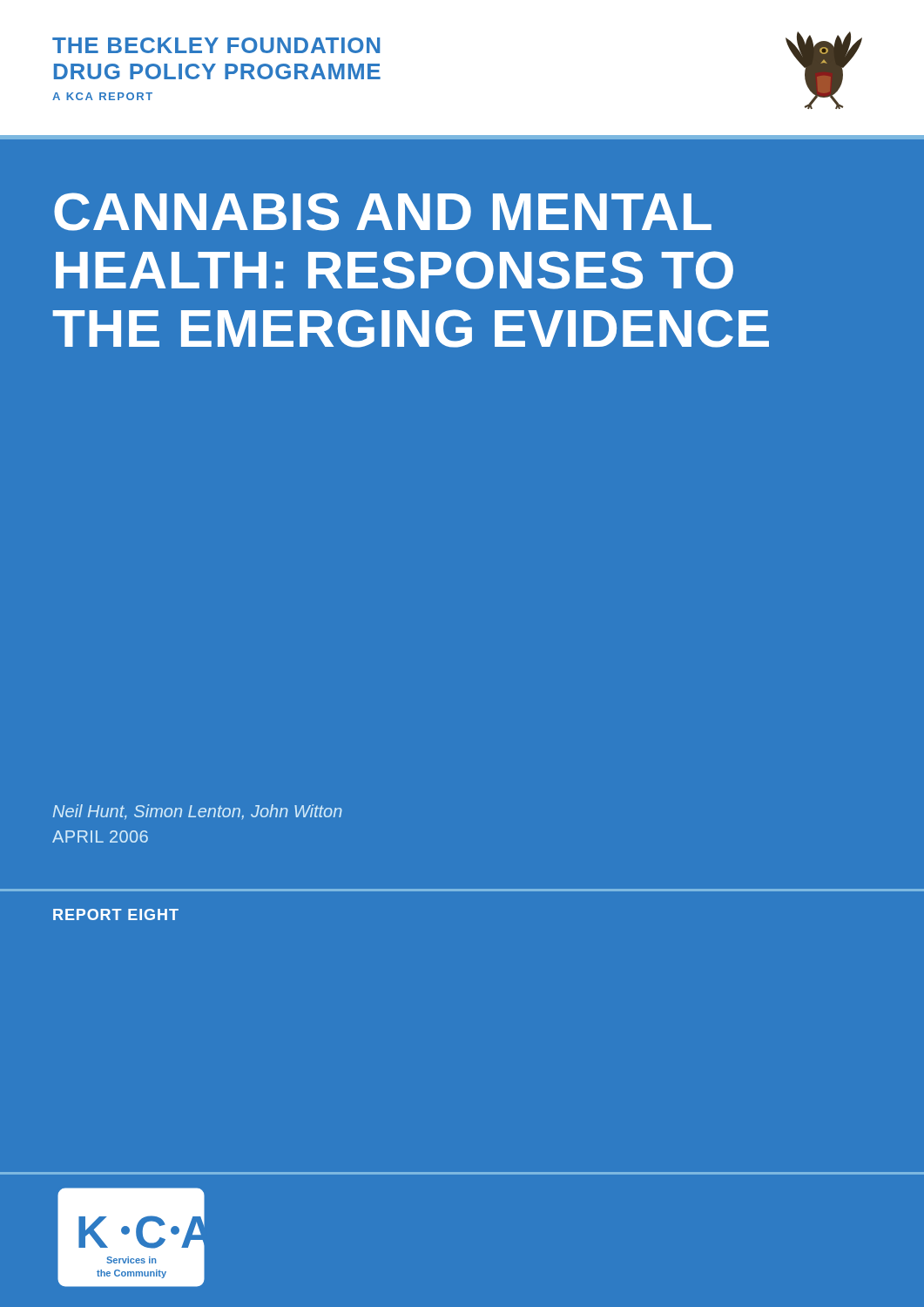Screen dimensions: 1307x924
Task: Locate the text starting "CANNABIS AND MENTAL HEALTH: RESPONSES TO THE"
Action: point(444,270)
